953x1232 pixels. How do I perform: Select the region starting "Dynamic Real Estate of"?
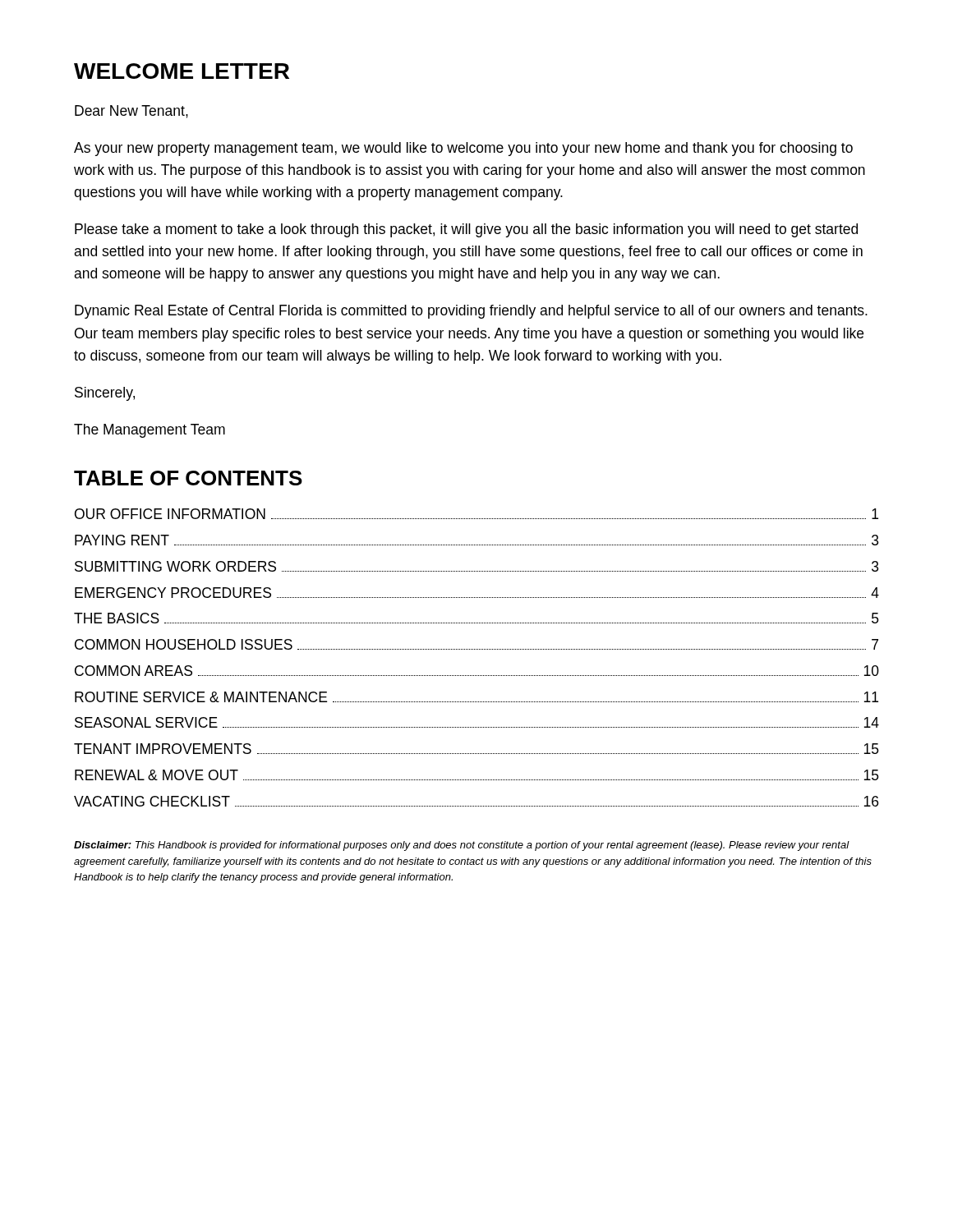pos(471,333)
